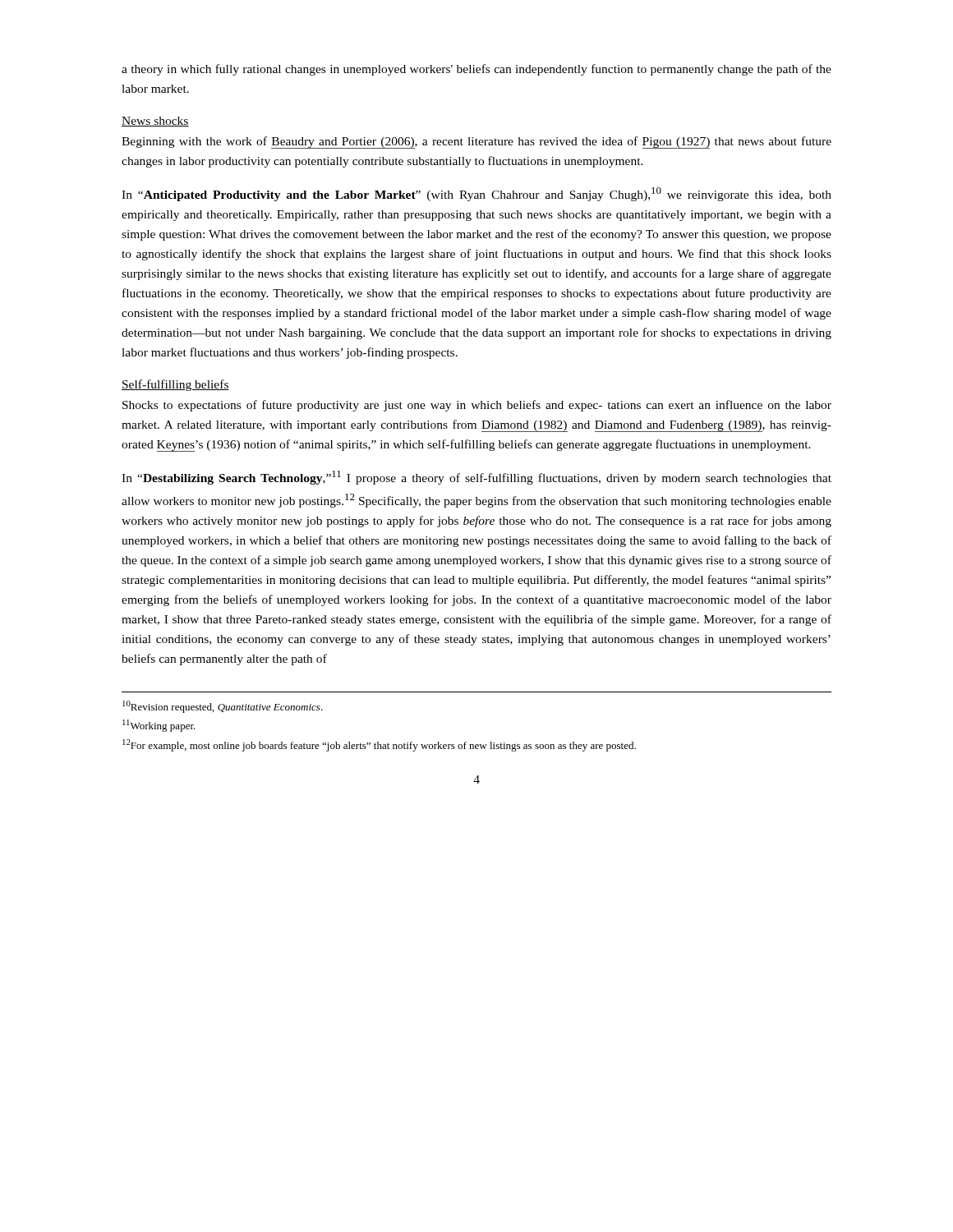Find the block starting "News shocks"

(155, 122)
